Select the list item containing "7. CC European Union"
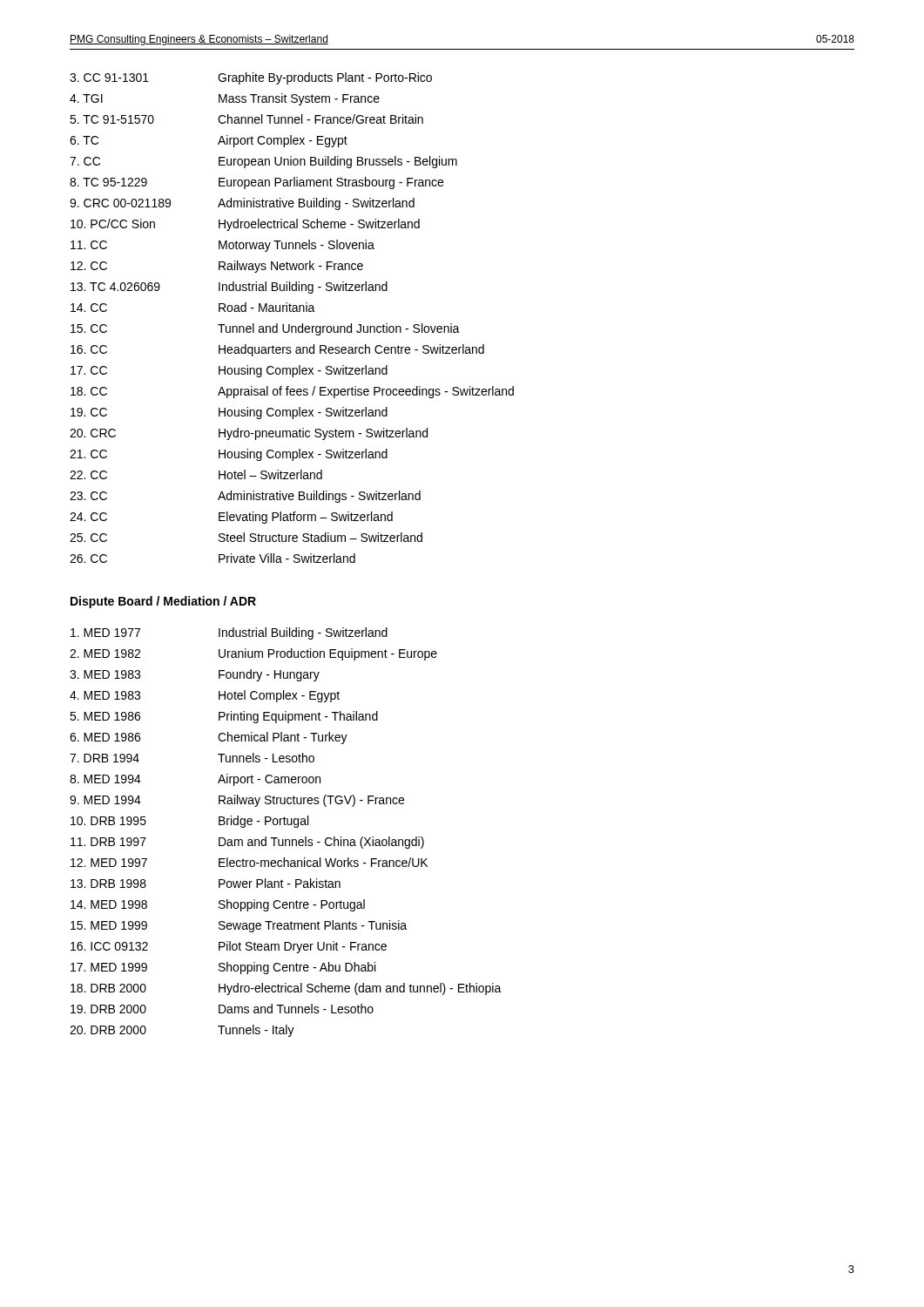 tap(462, 162)
